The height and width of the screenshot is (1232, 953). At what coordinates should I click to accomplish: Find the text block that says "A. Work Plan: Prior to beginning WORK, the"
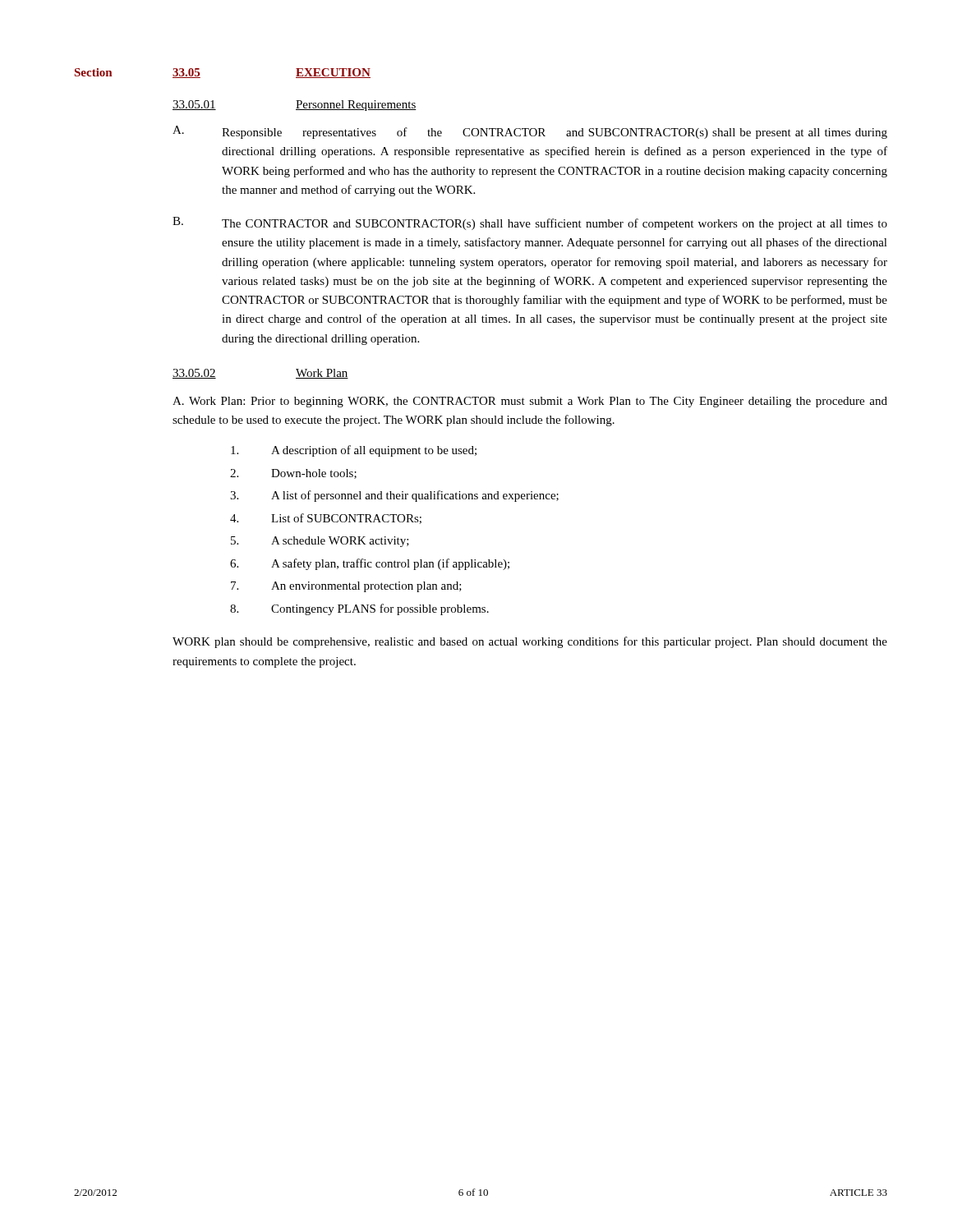(x=530, y=410)
